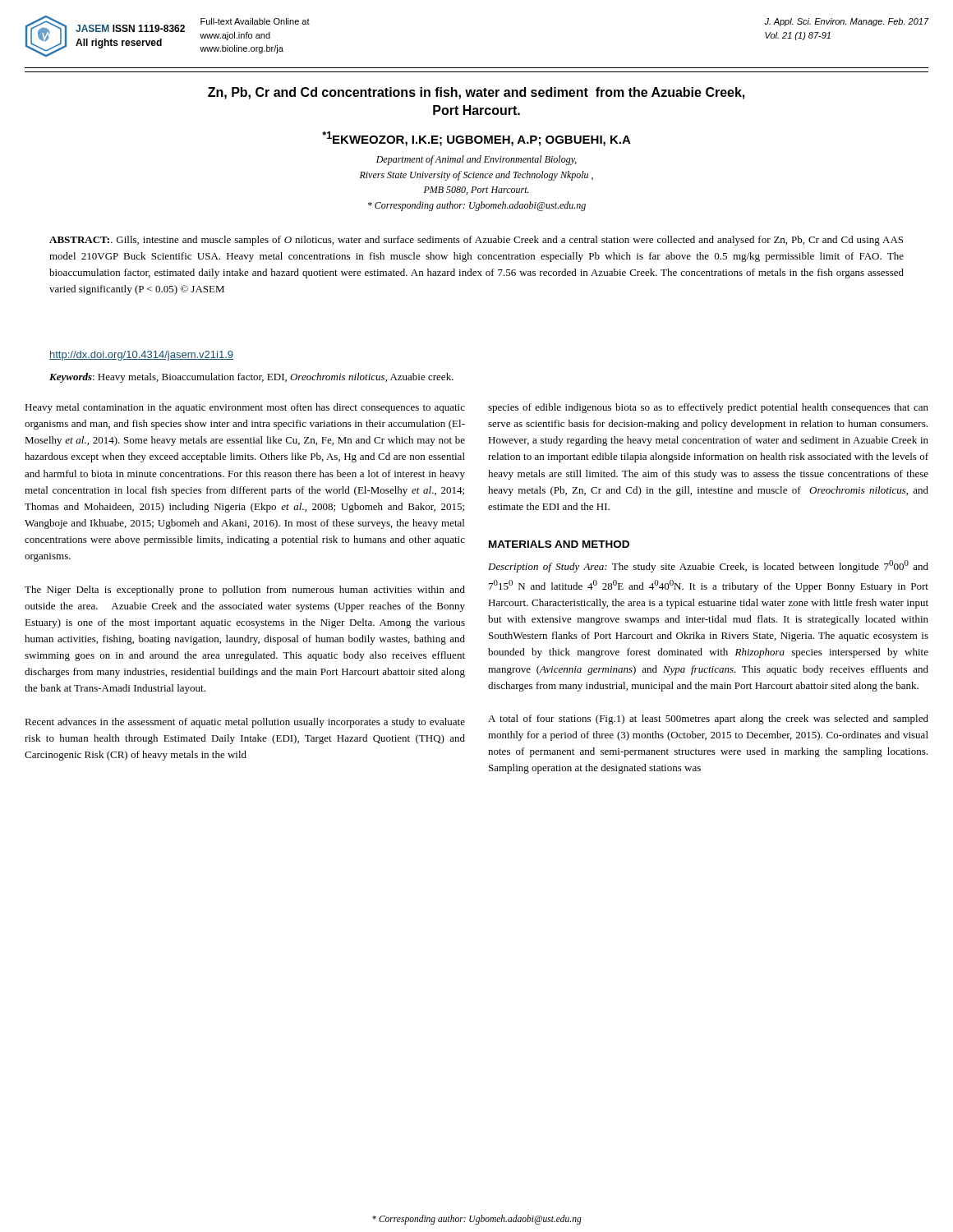Screen dimensions: 1232x953
Task: Find the region starting "The Niger Delta is"
Action: point(245,639)
